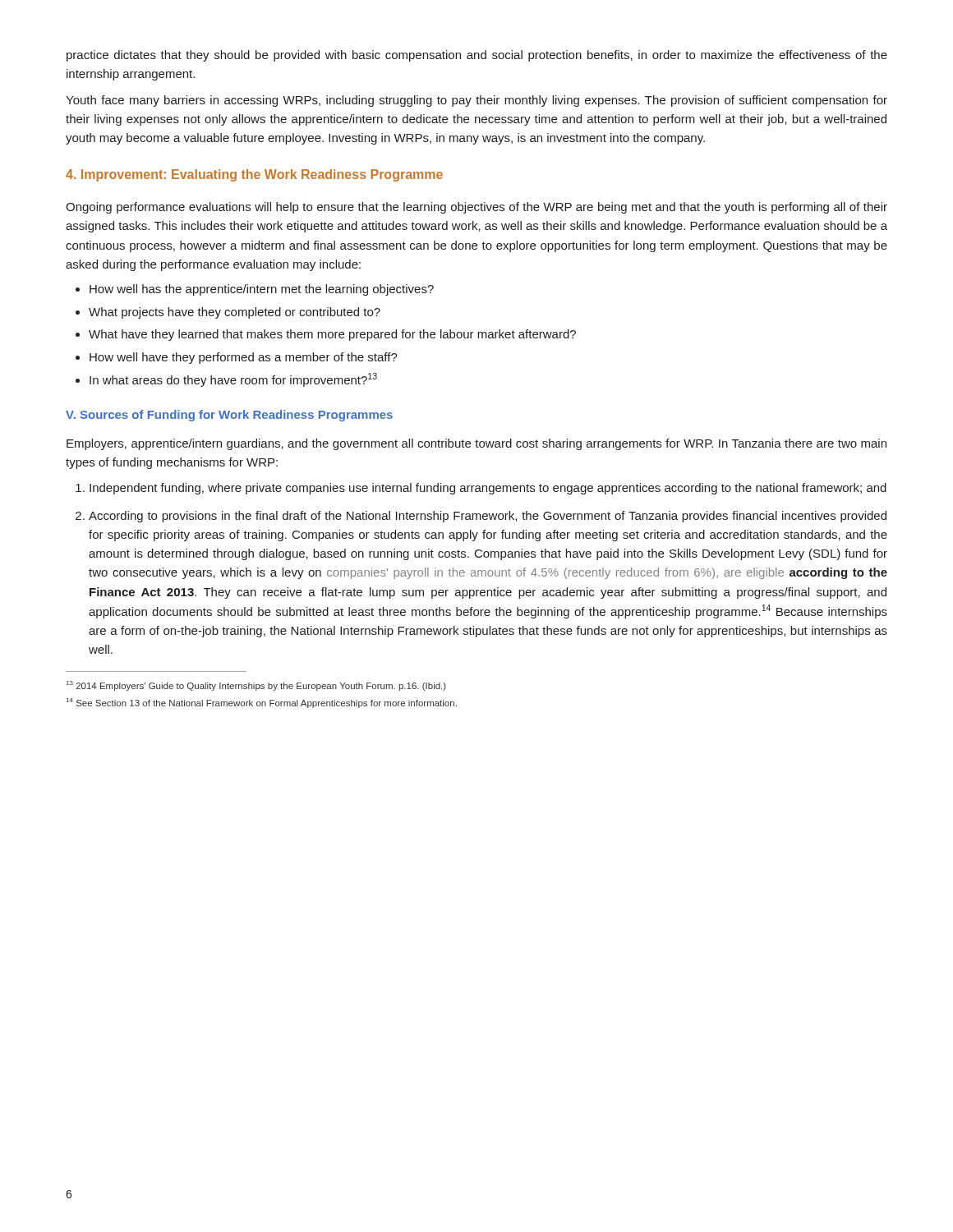Where is the passage that starts "How well has"?

click(x=262, y=290)
